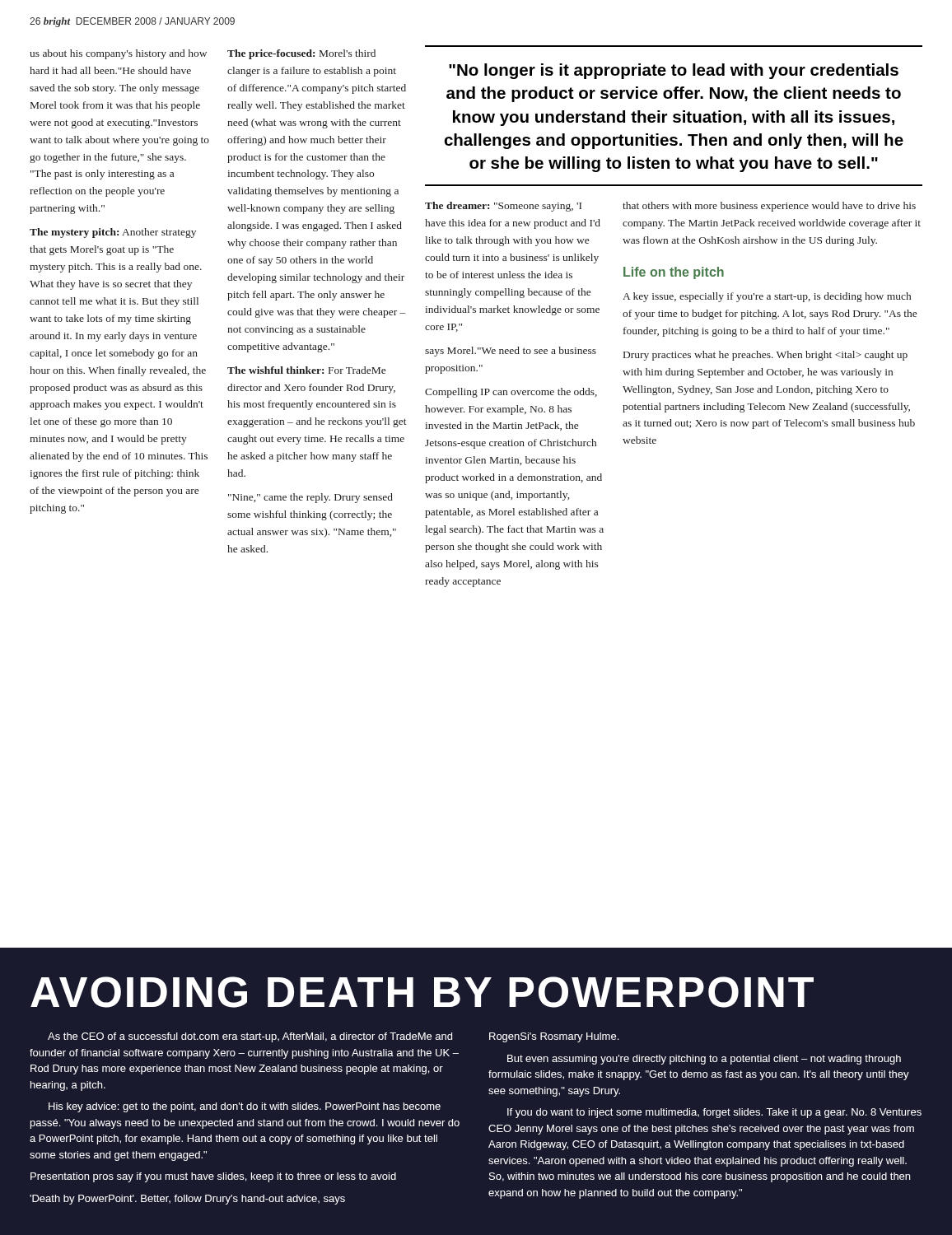The width and height of the screenshot is (952, 1235).
Task: Navigate to the passage starting "A key issue, especially if you're a start-up,"
Action: pyautogui.click(x=773, y=369)
